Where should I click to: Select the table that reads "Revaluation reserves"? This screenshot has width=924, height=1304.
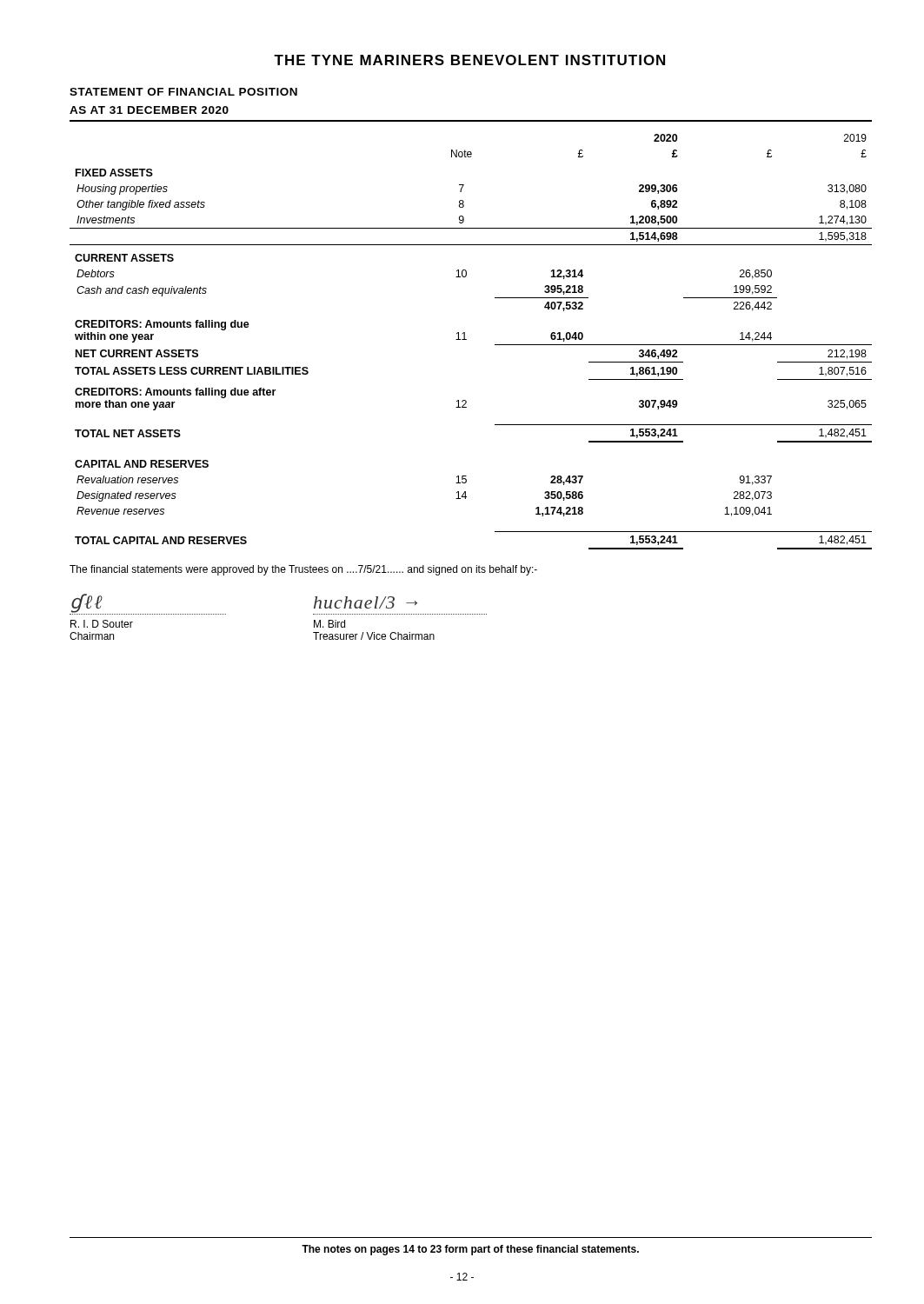click(471, 340)
